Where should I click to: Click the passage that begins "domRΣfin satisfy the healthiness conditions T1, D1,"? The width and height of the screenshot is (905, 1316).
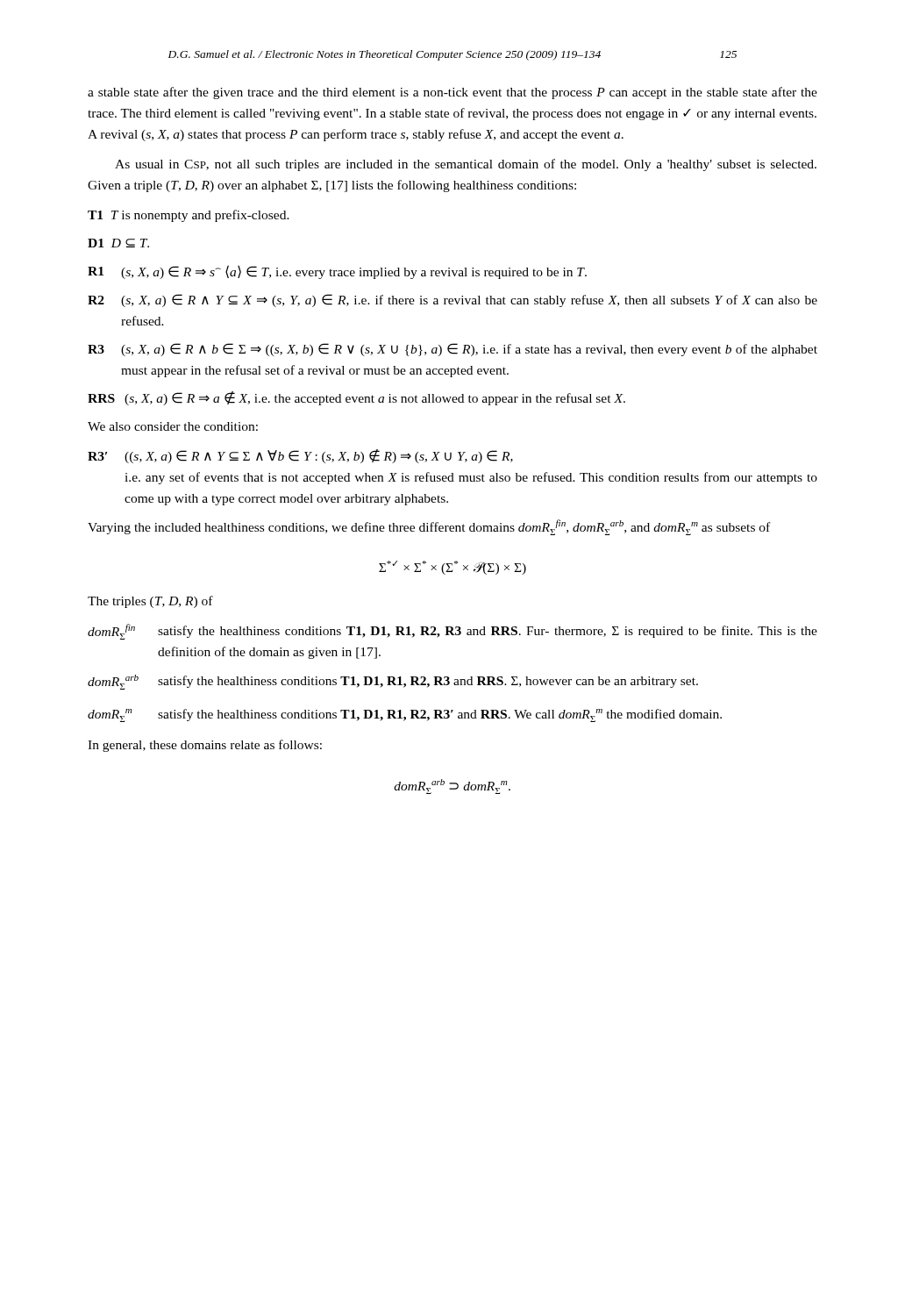[x=452, y=641]
